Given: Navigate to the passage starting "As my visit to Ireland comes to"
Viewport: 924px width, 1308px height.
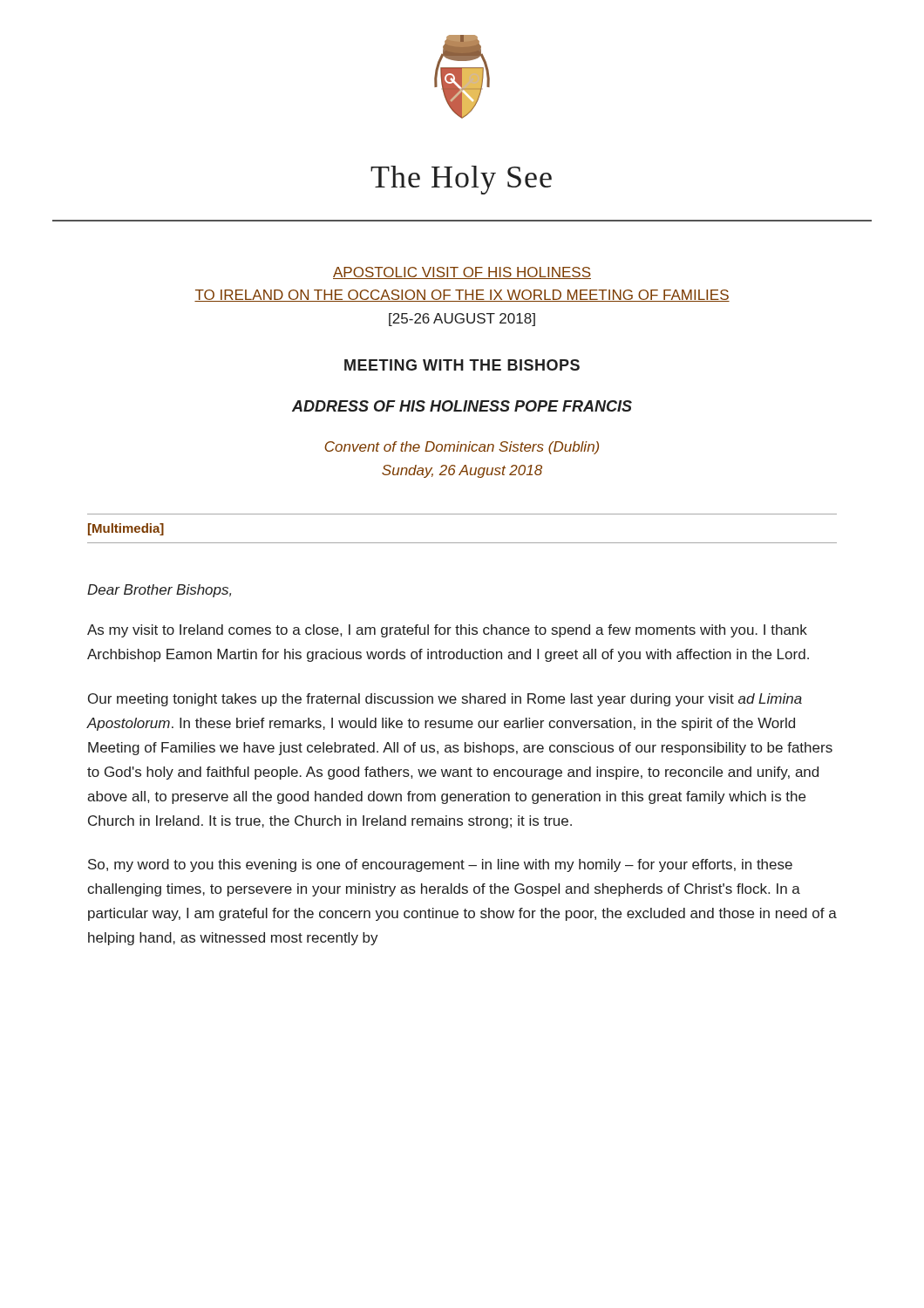Looking at the screenshot, I should coord(449,643).
